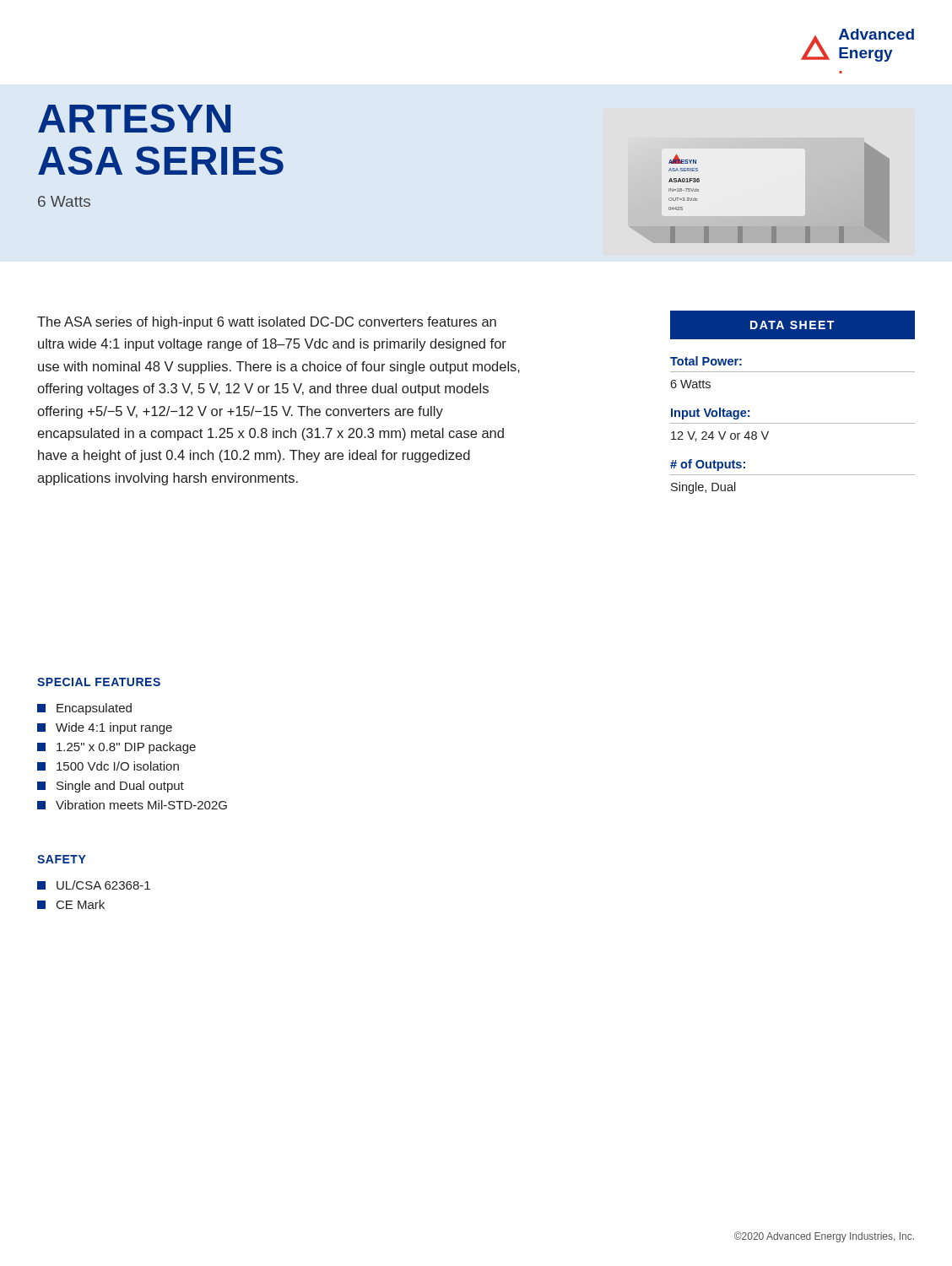Find the region starting "of Outputs:"
Image resolution: width=952 pixels, height=1266 pixels.
708,464
